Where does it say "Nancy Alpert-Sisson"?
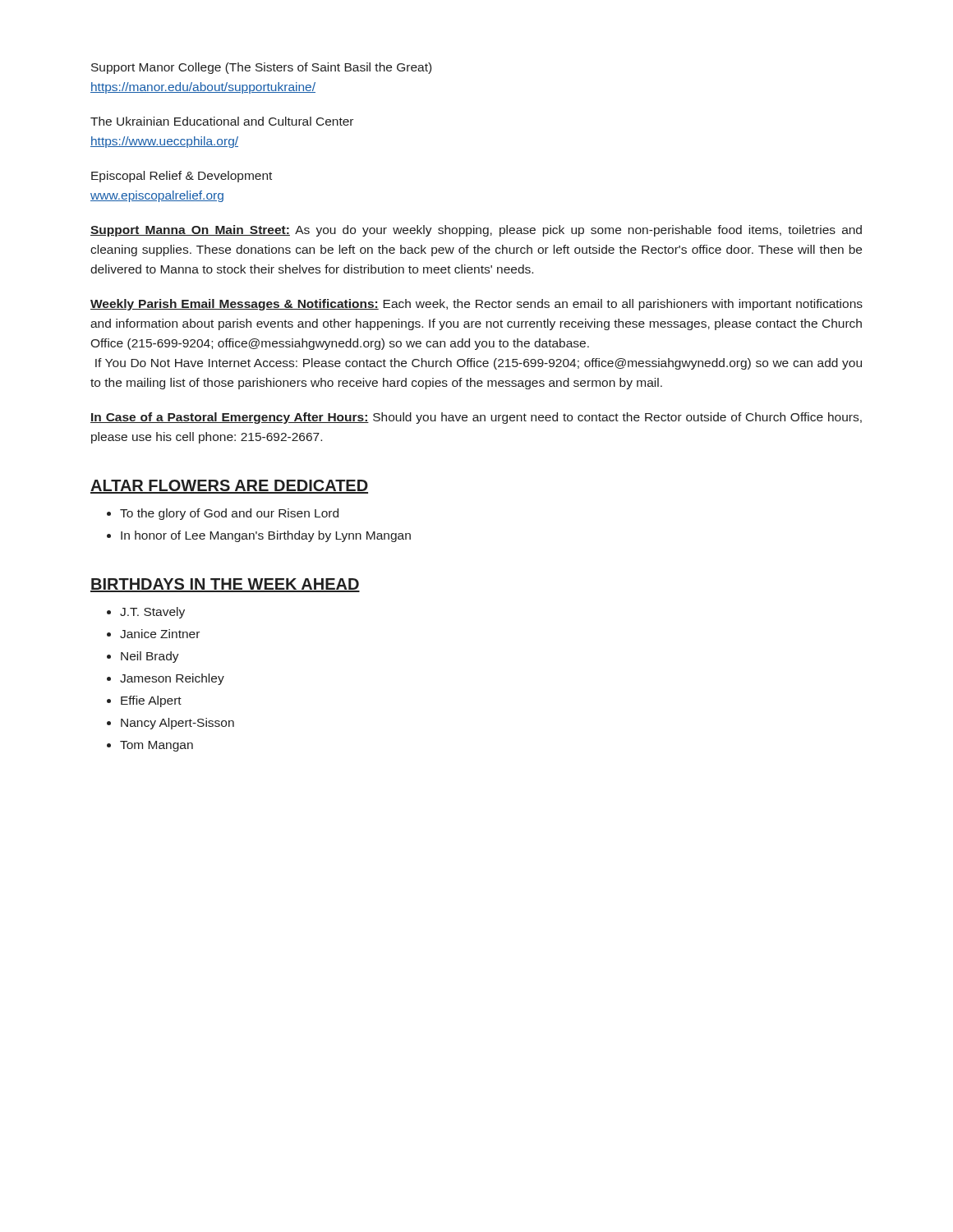953x1232 pixels. point(170,724)
